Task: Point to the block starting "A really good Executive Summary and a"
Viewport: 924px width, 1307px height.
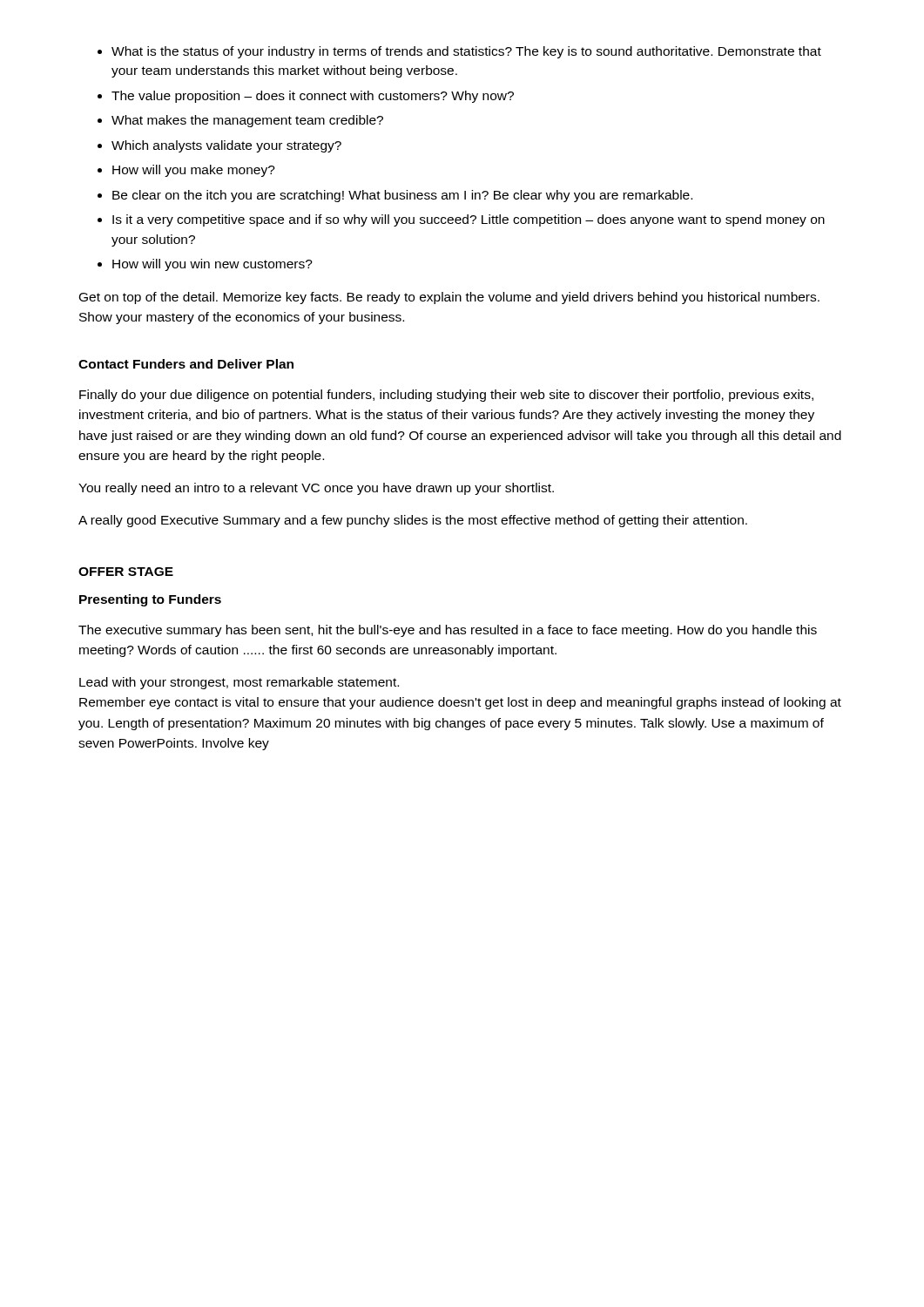Action: pyautogui.click(x=413, y=520)
